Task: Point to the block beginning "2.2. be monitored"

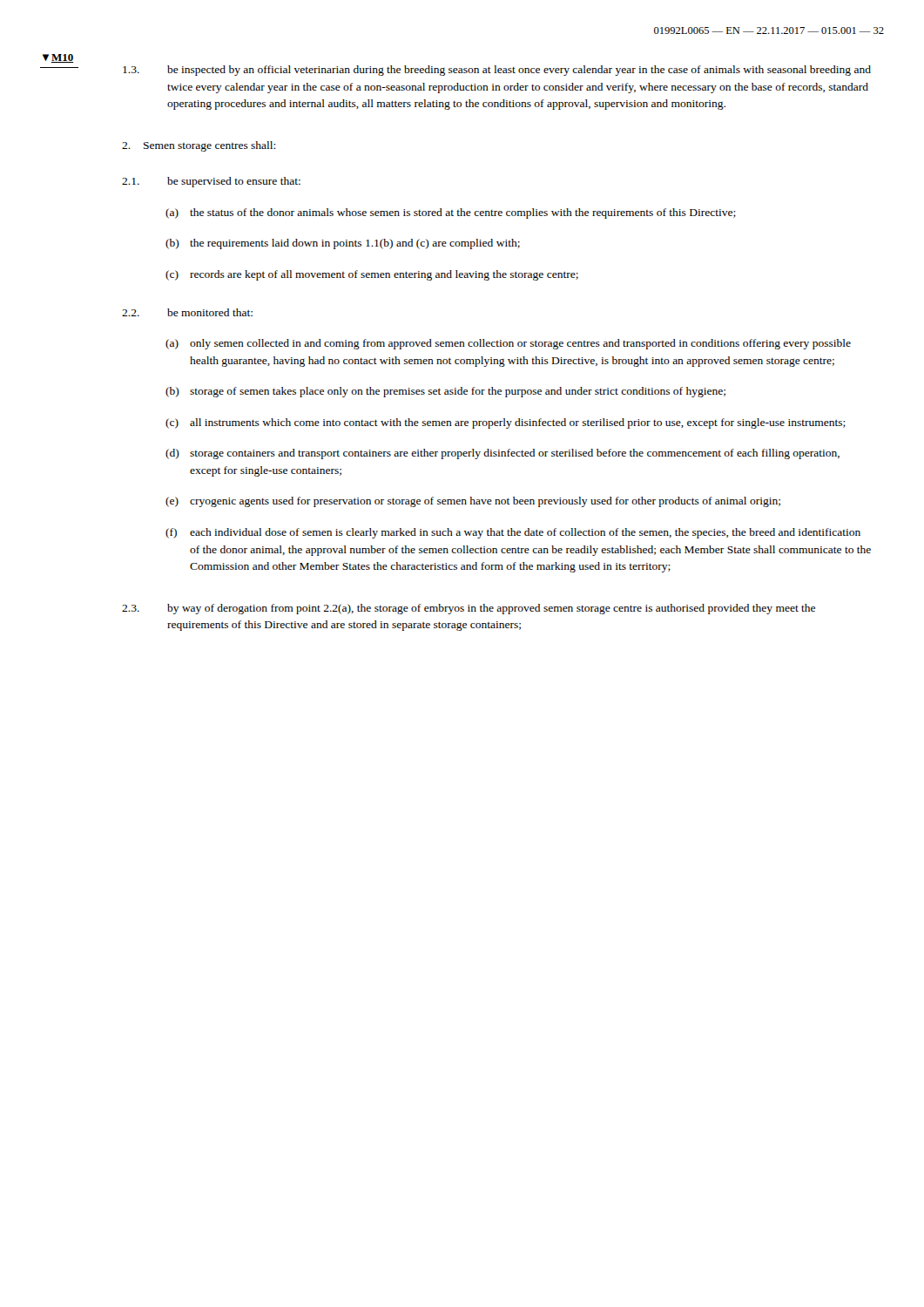Action: coord(497,439)
